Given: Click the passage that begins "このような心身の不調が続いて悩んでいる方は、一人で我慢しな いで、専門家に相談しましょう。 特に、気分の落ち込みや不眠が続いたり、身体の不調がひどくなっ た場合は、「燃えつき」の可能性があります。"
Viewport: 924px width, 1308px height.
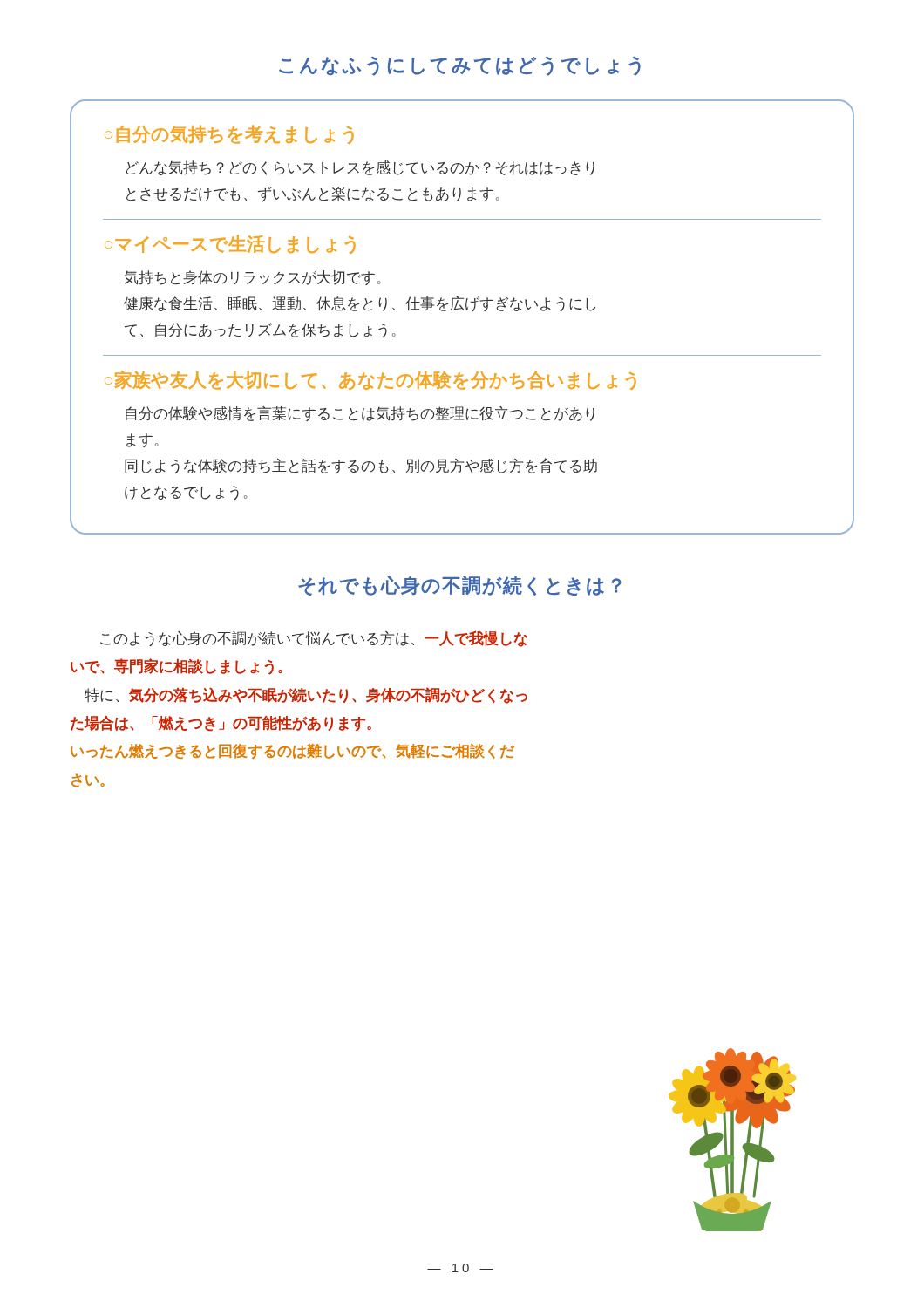Looking at the screenshot, I should [x=299, y=709].
